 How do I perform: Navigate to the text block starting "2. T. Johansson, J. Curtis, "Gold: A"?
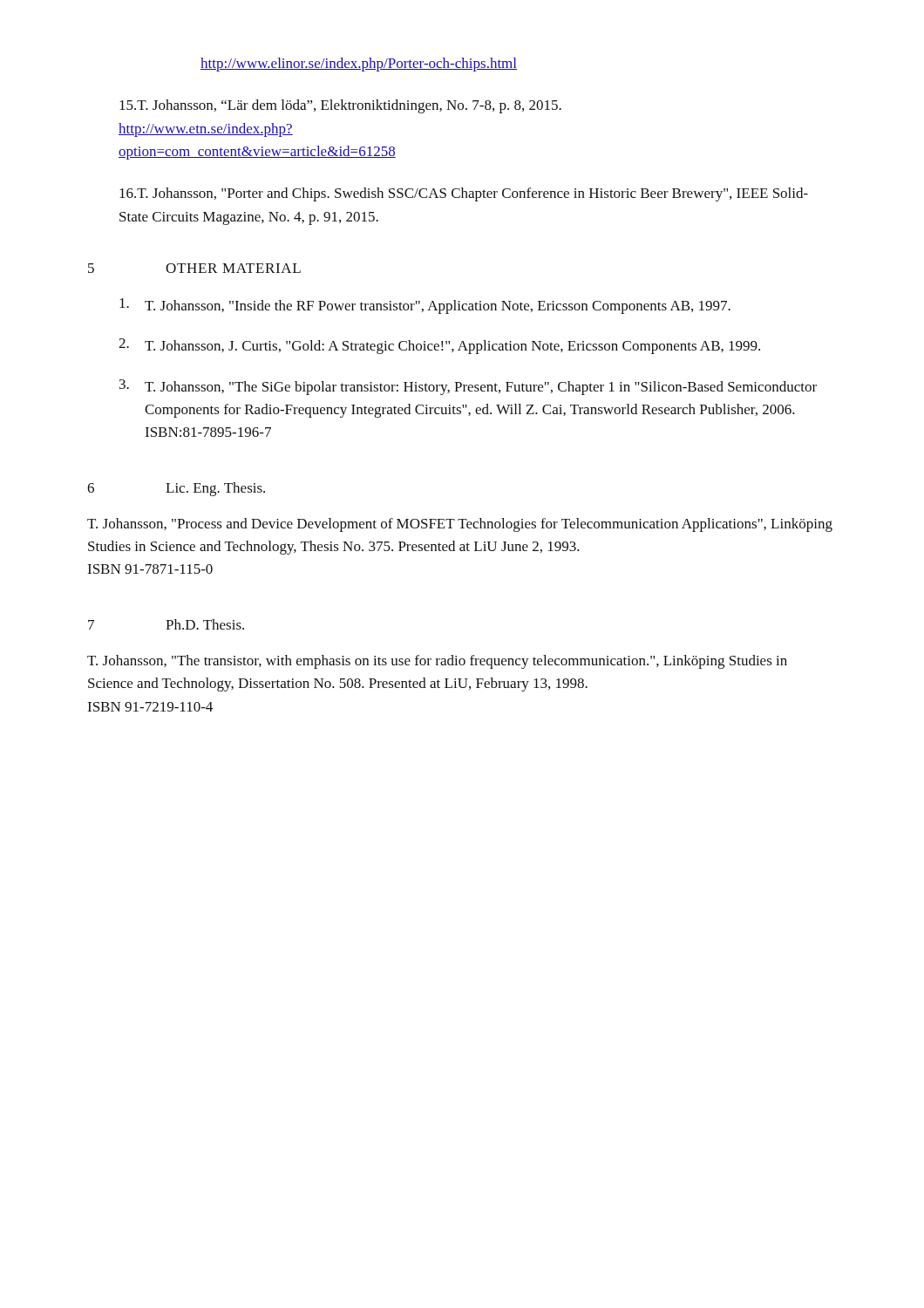coord(478,347)
